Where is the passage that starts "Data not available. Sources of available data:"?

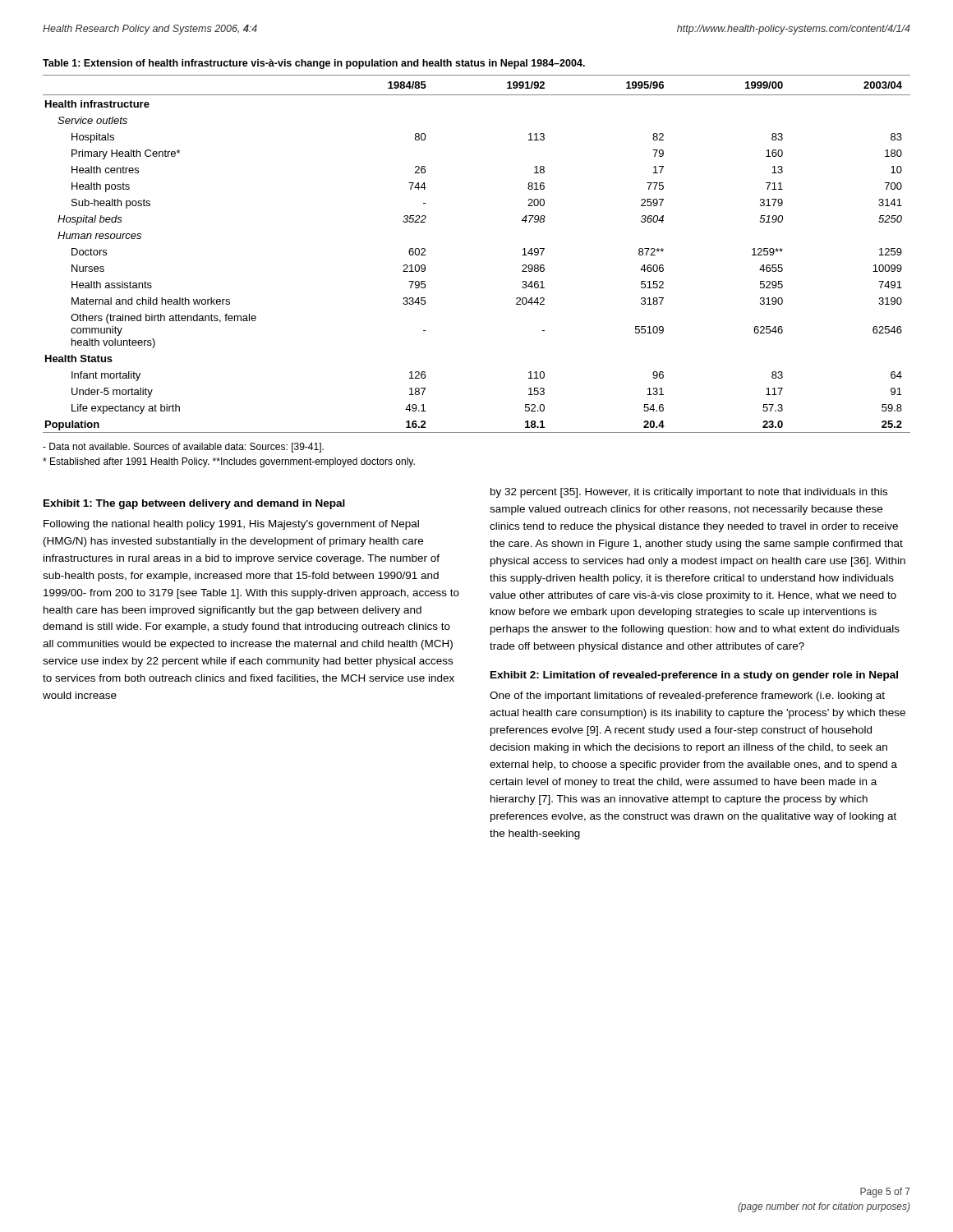click(229, 454)
